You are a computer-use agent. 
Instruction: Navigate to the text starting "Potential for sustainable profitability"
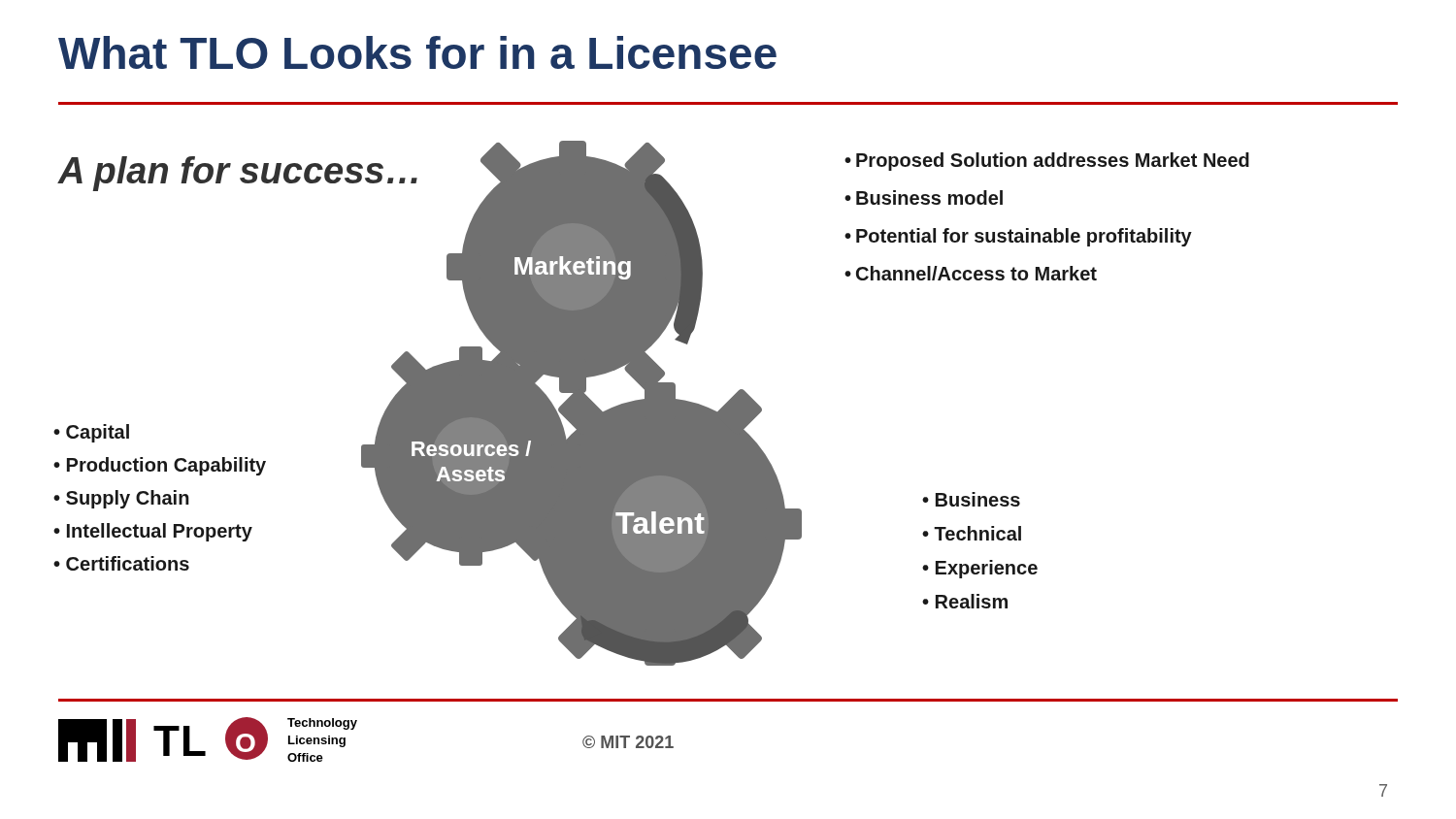[x=1023, y=236]
